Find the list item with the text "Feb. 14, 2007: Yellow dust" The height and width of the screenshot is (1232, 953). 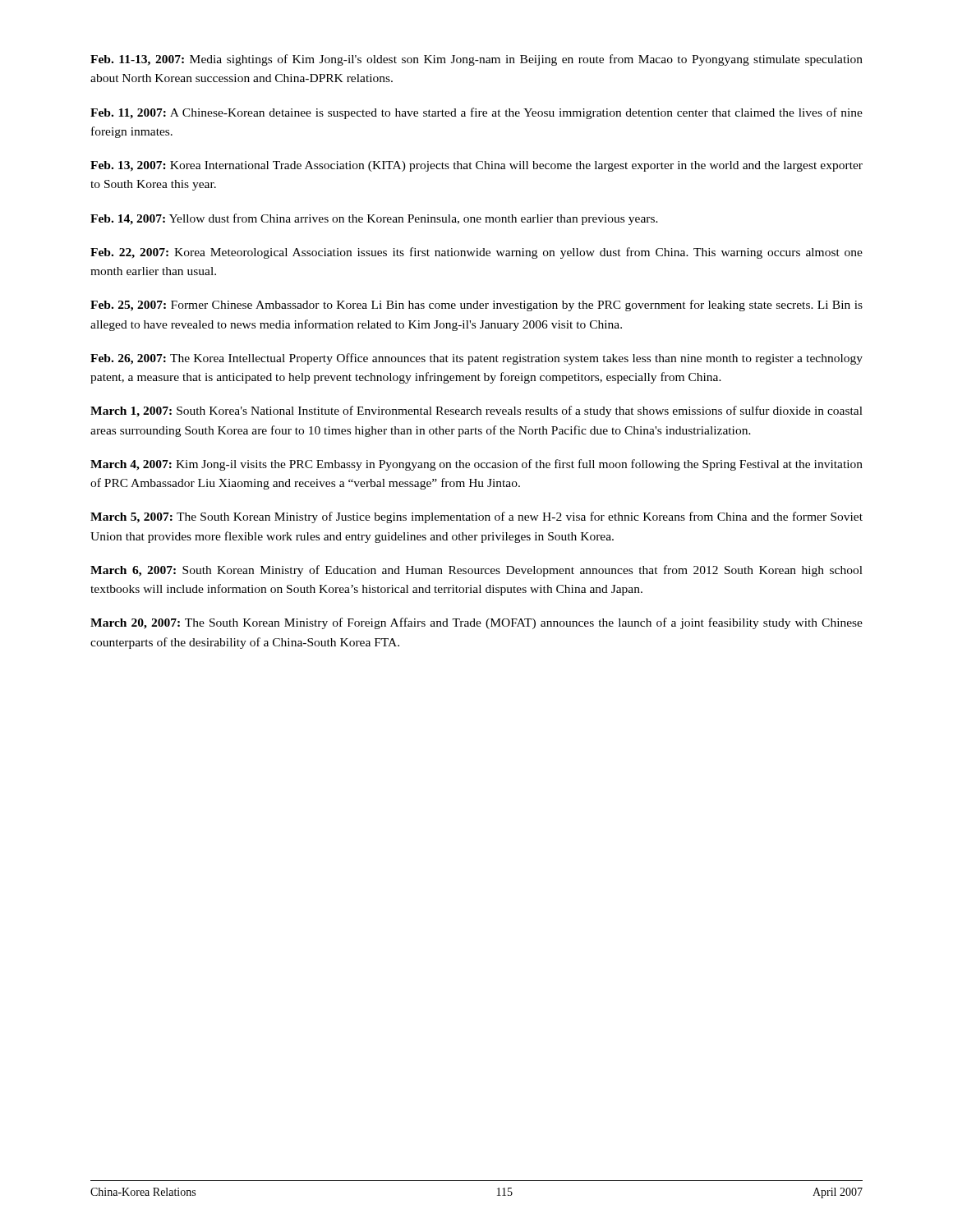coord(374,218)
